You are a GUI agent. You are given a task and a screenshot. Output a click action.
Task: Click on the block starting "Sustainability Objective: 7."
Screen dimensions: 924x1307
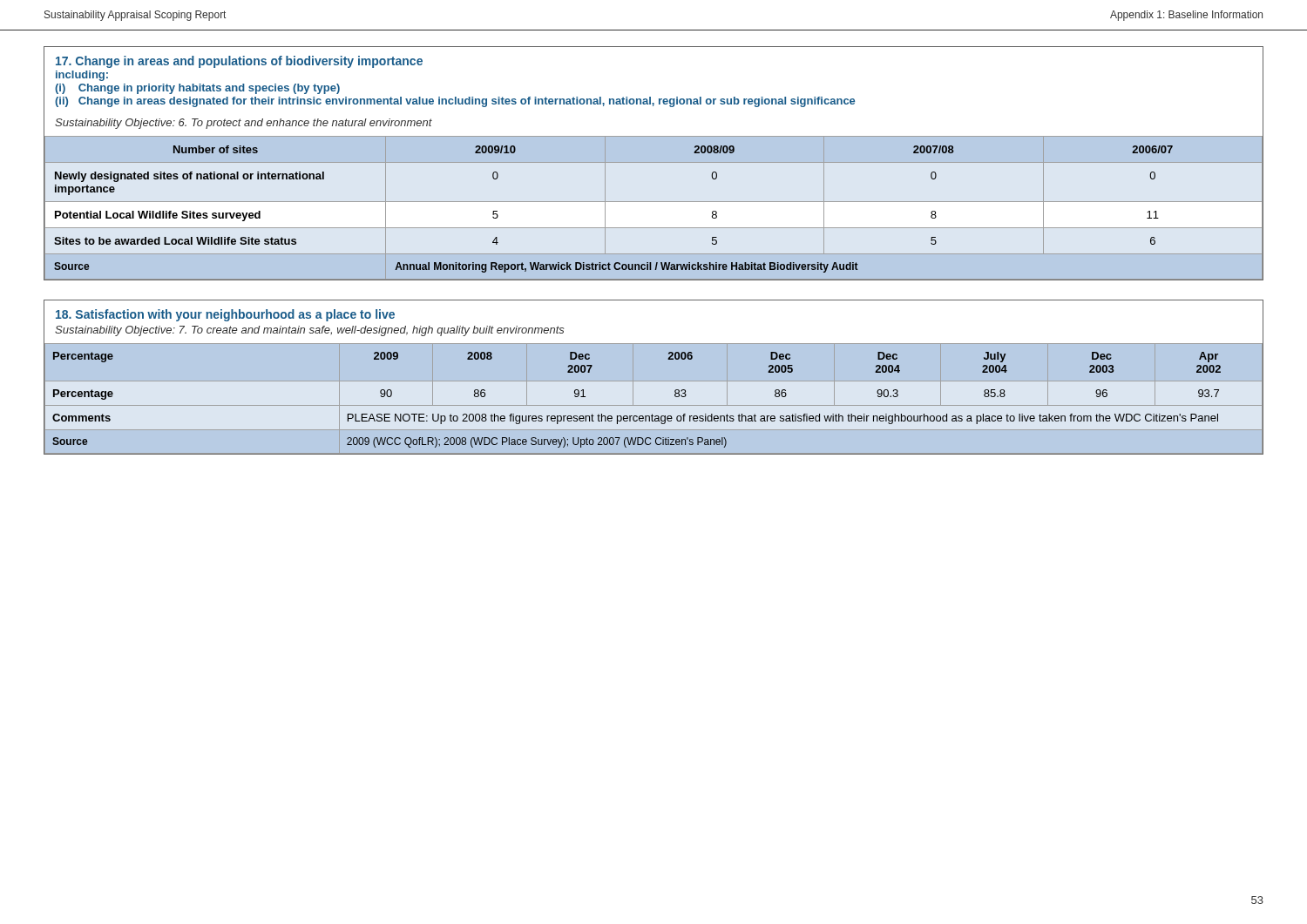point(310,330)
